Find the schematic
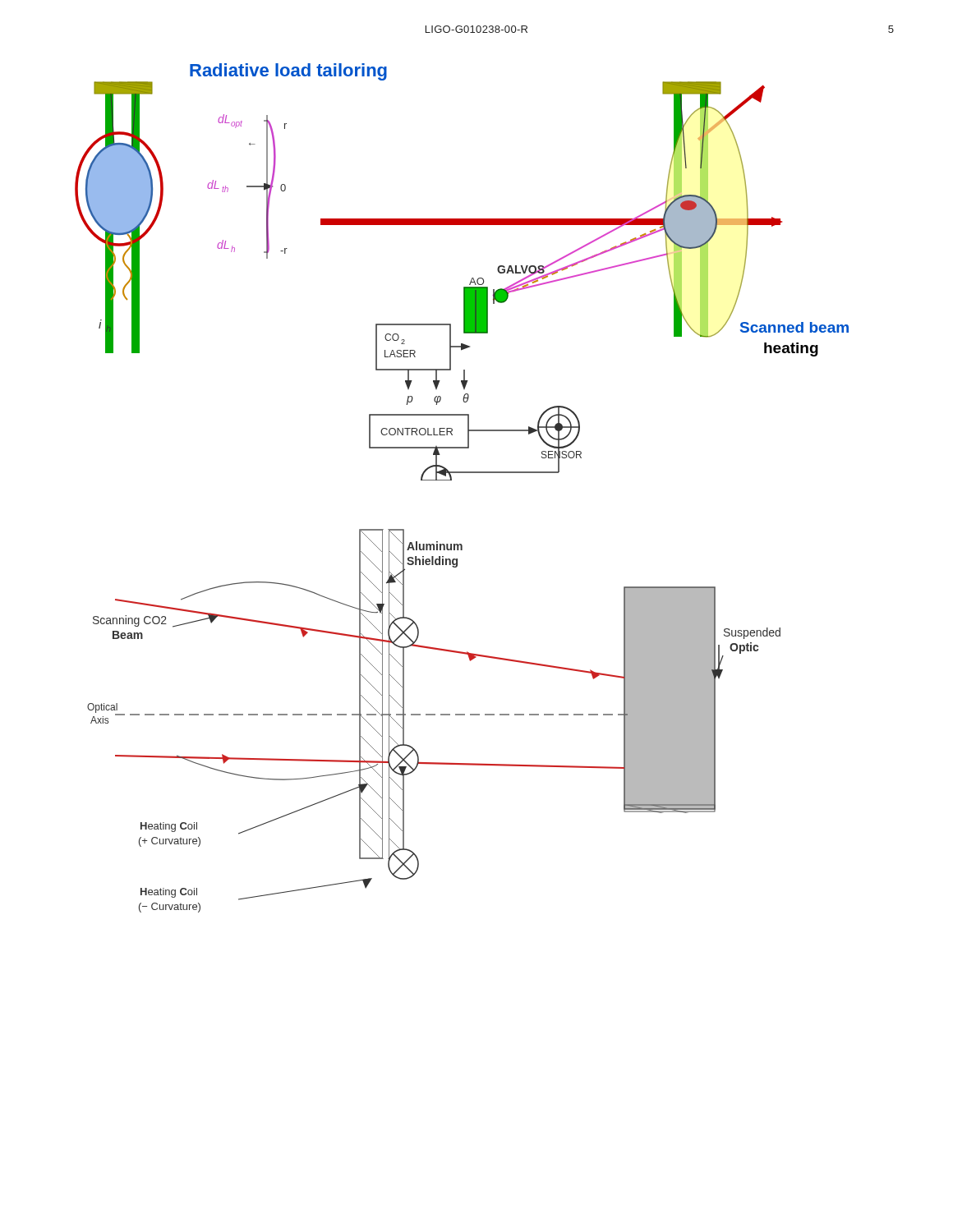 click(476, 263)
